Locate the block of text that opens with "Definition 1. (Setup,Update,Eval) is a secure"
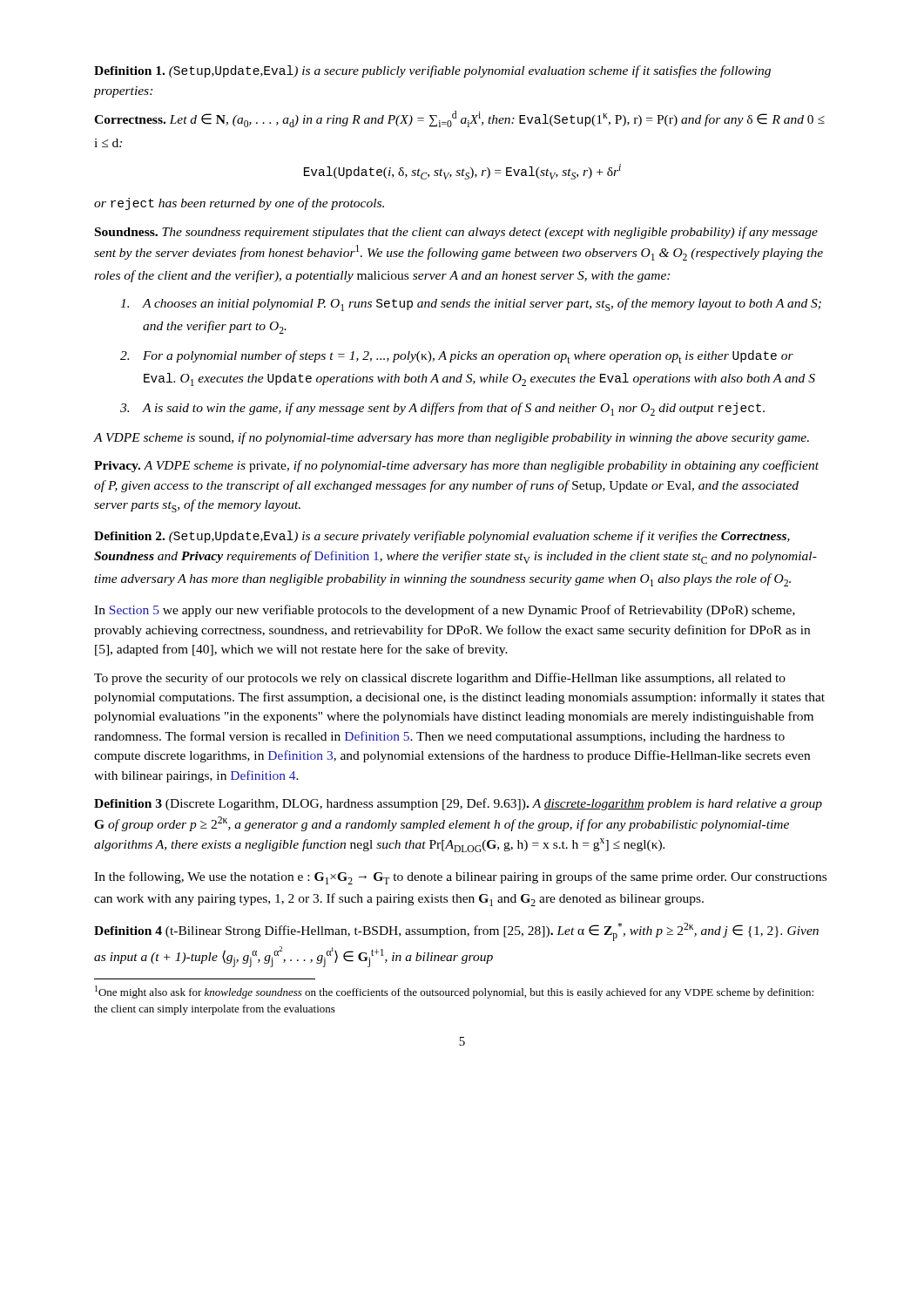The image size is (924, 1307). [x=462, y=81]
